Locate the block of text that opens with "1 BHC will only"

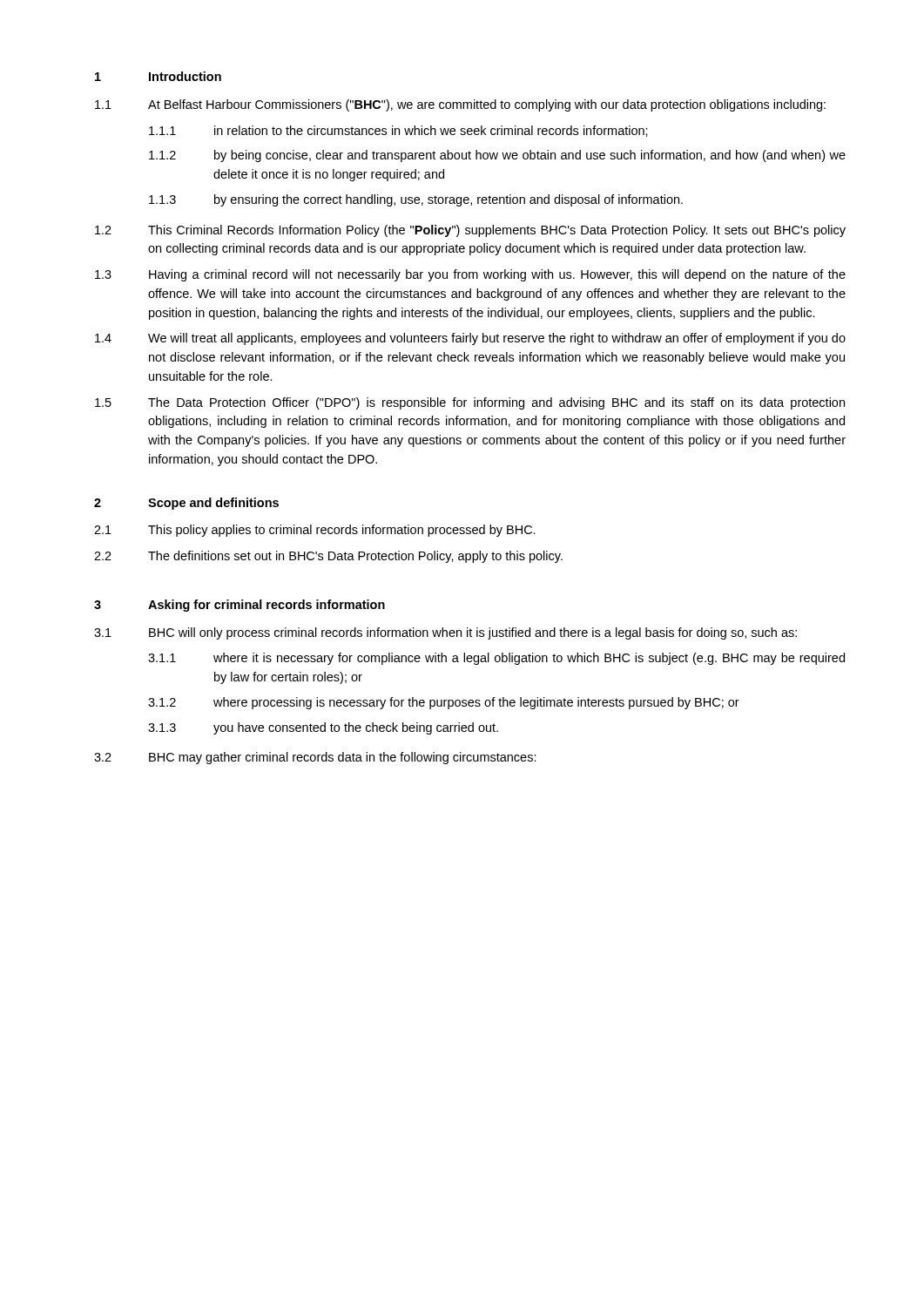pyautogui.click(x=470, y=633)
